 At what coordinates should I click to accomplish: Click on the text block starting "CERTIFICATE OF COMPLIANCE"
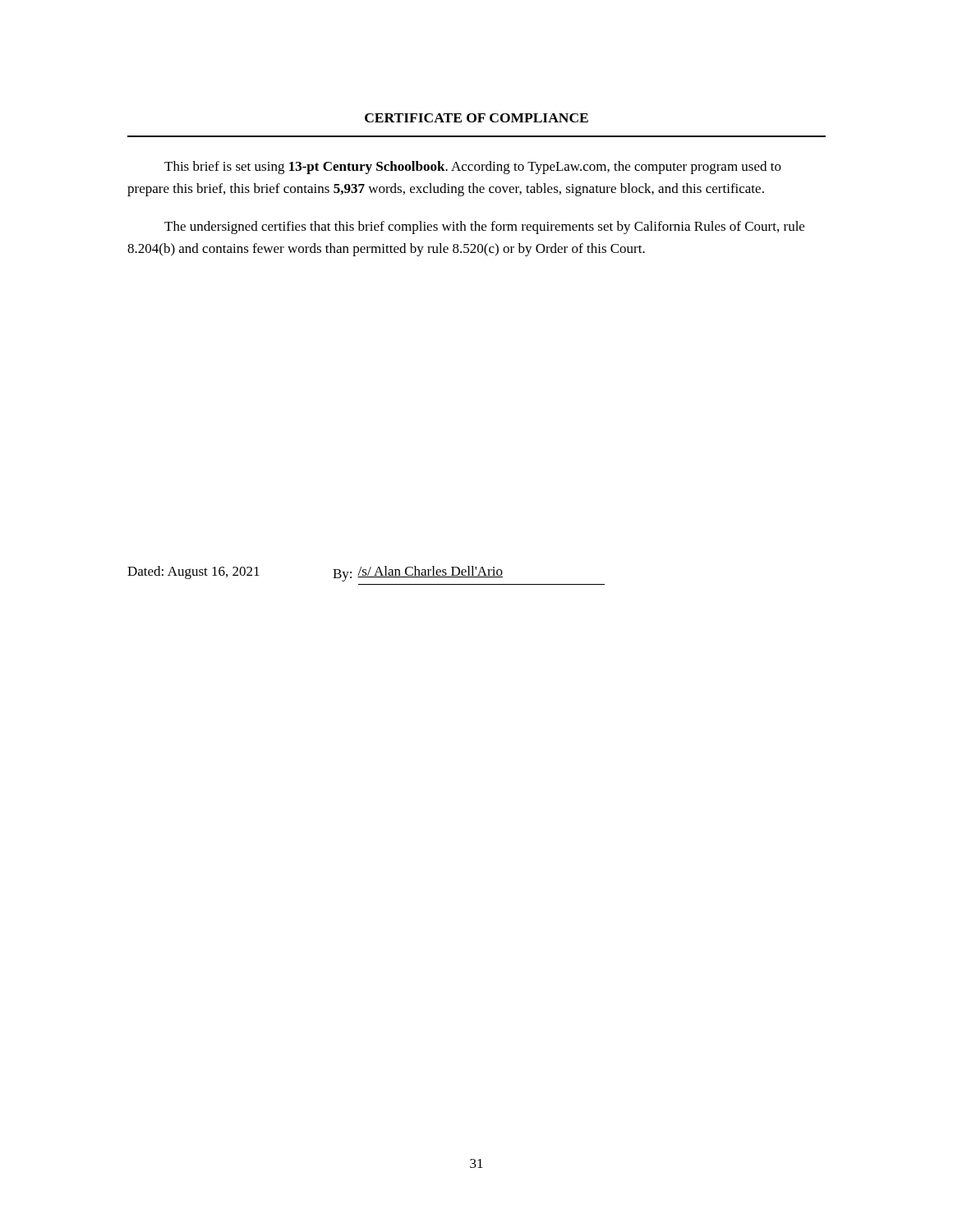click(476, 117)
